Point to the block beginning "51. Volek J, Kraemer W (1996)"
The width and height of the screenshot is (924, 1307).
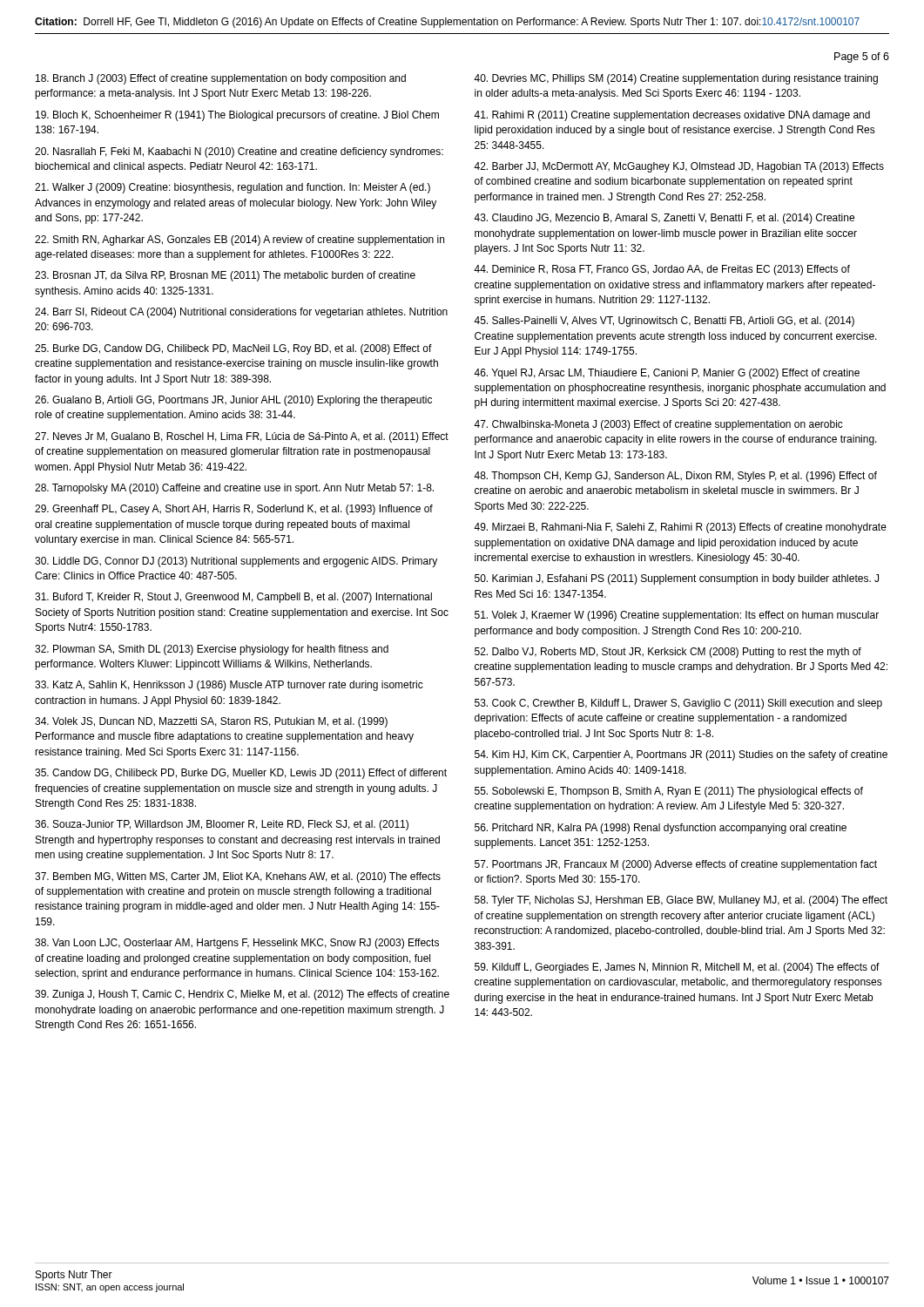[677, 623]
